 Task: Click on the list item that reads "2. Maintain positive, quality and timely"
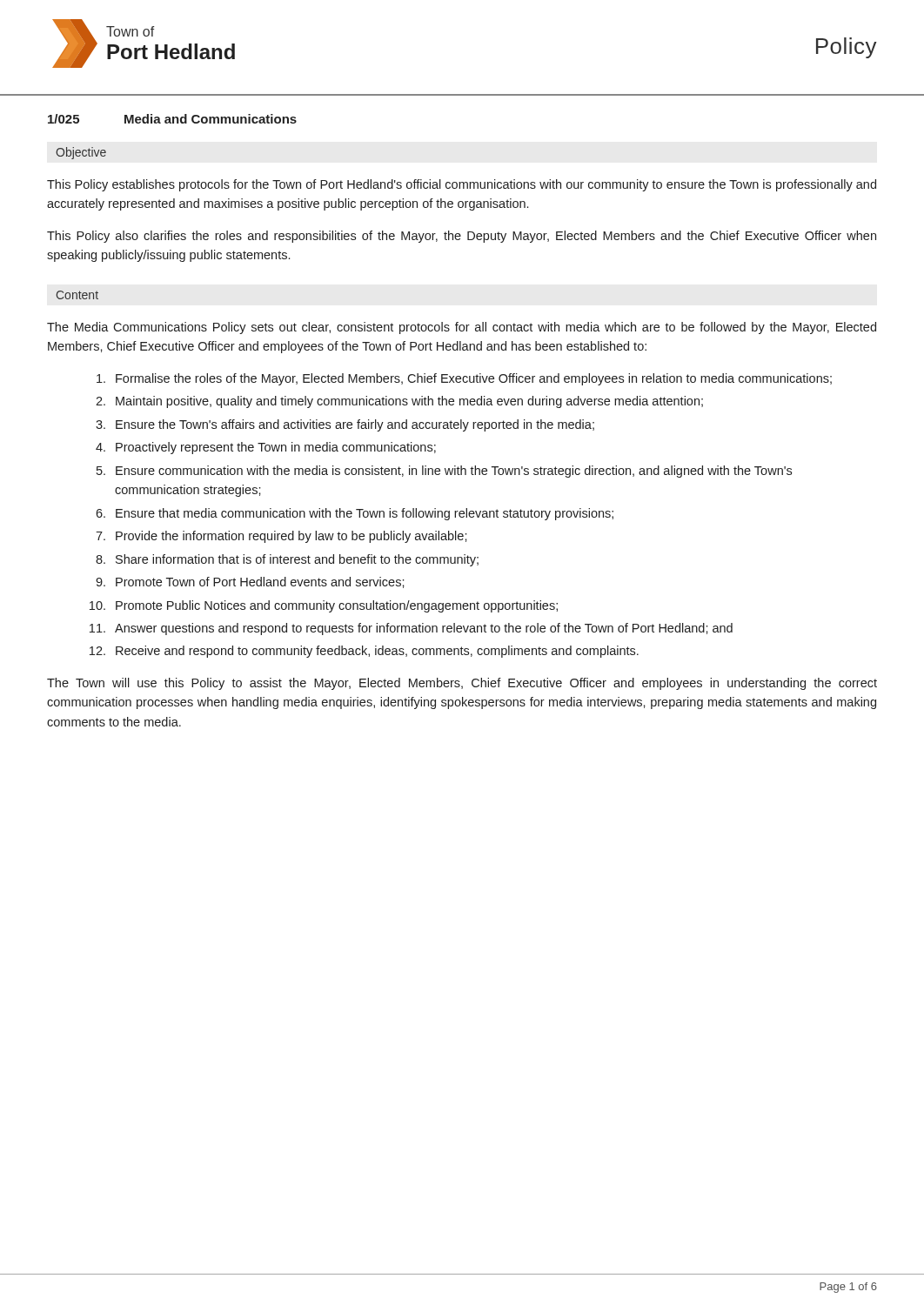(475, 402)
